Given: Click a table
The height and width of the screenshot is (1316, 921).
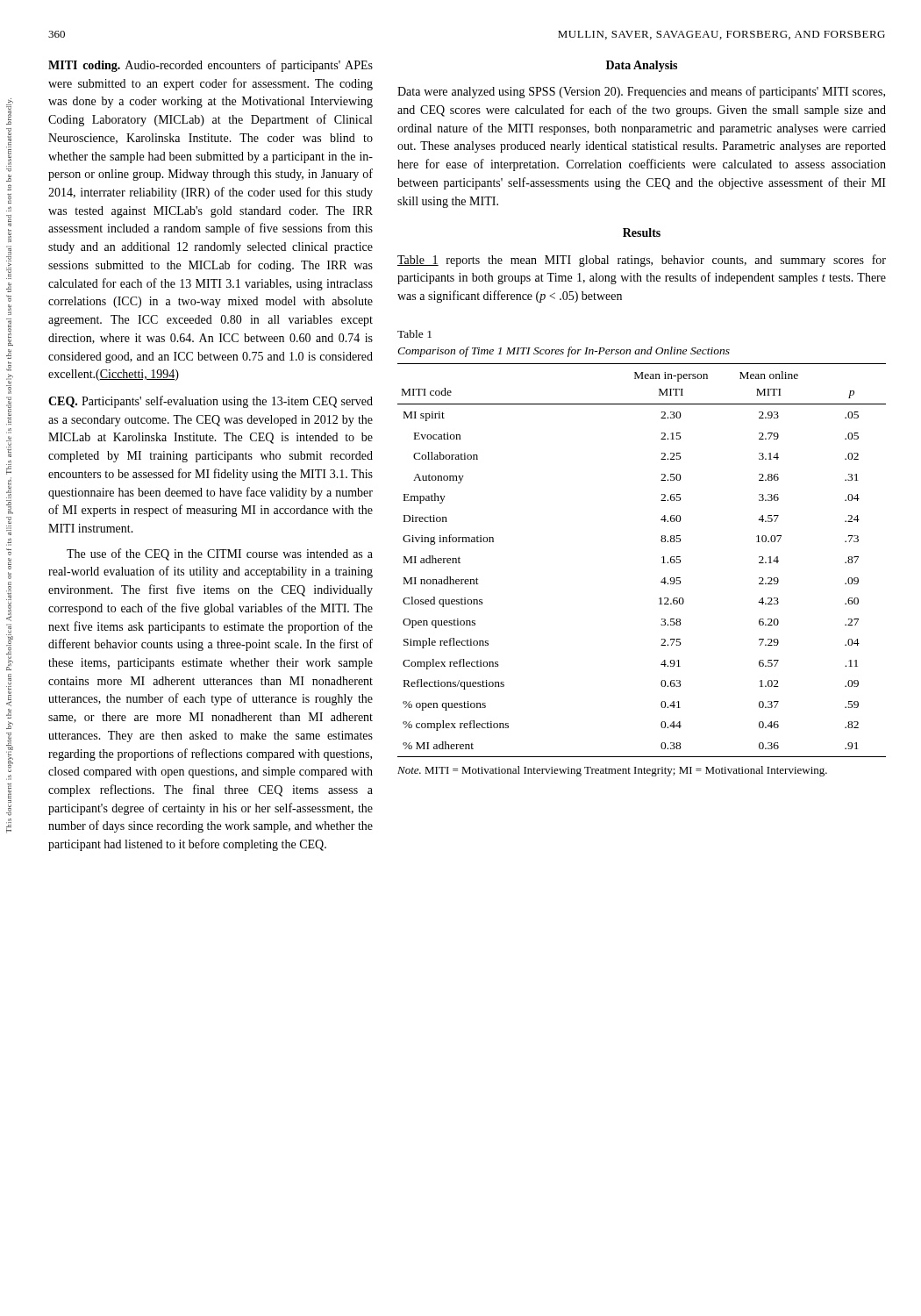Looking at the screenshot, I should [x=642, y=560].
